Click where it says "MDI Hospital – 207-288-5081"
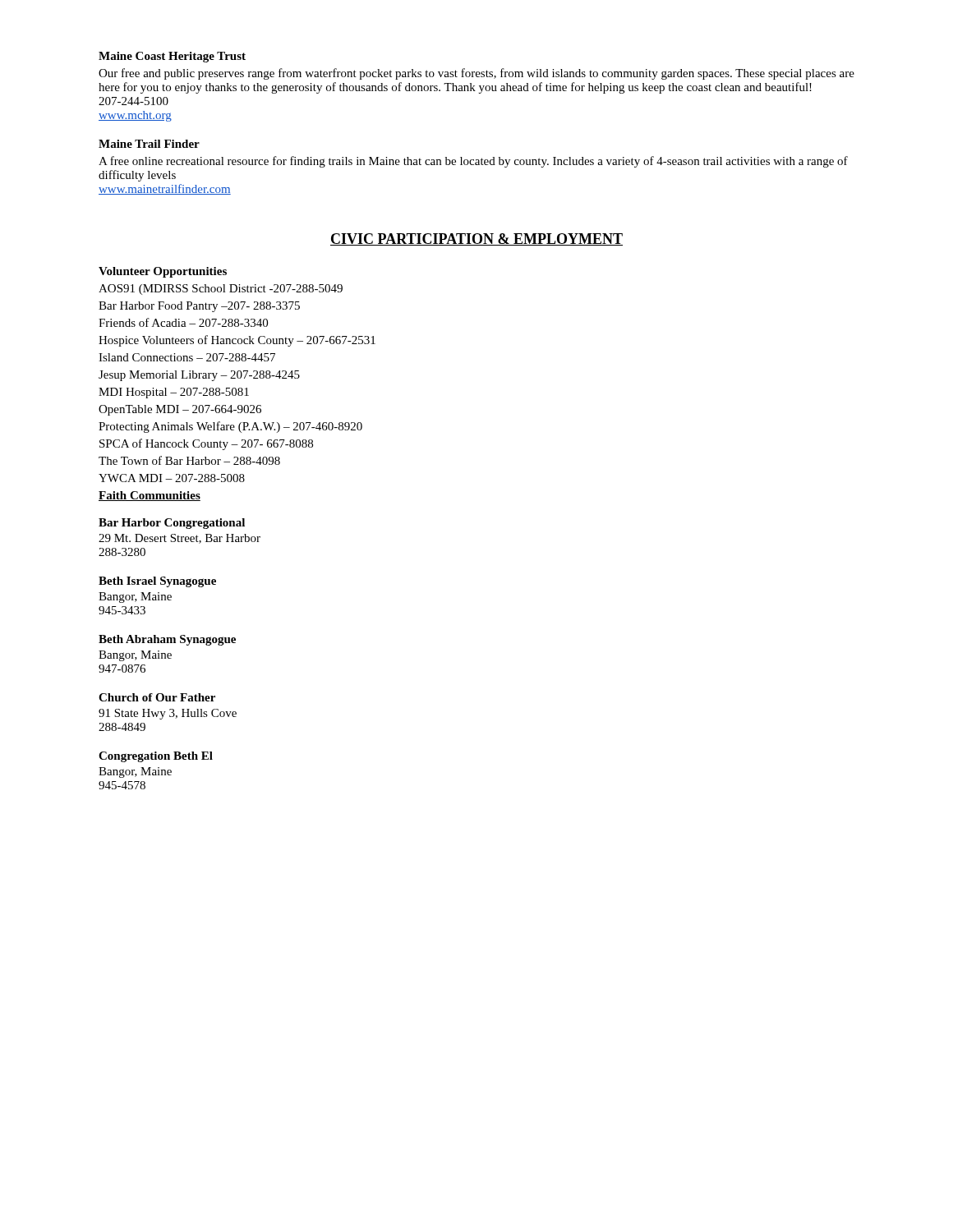The height and width of the screenshot is (1232, 953). [x=174, y=392]
